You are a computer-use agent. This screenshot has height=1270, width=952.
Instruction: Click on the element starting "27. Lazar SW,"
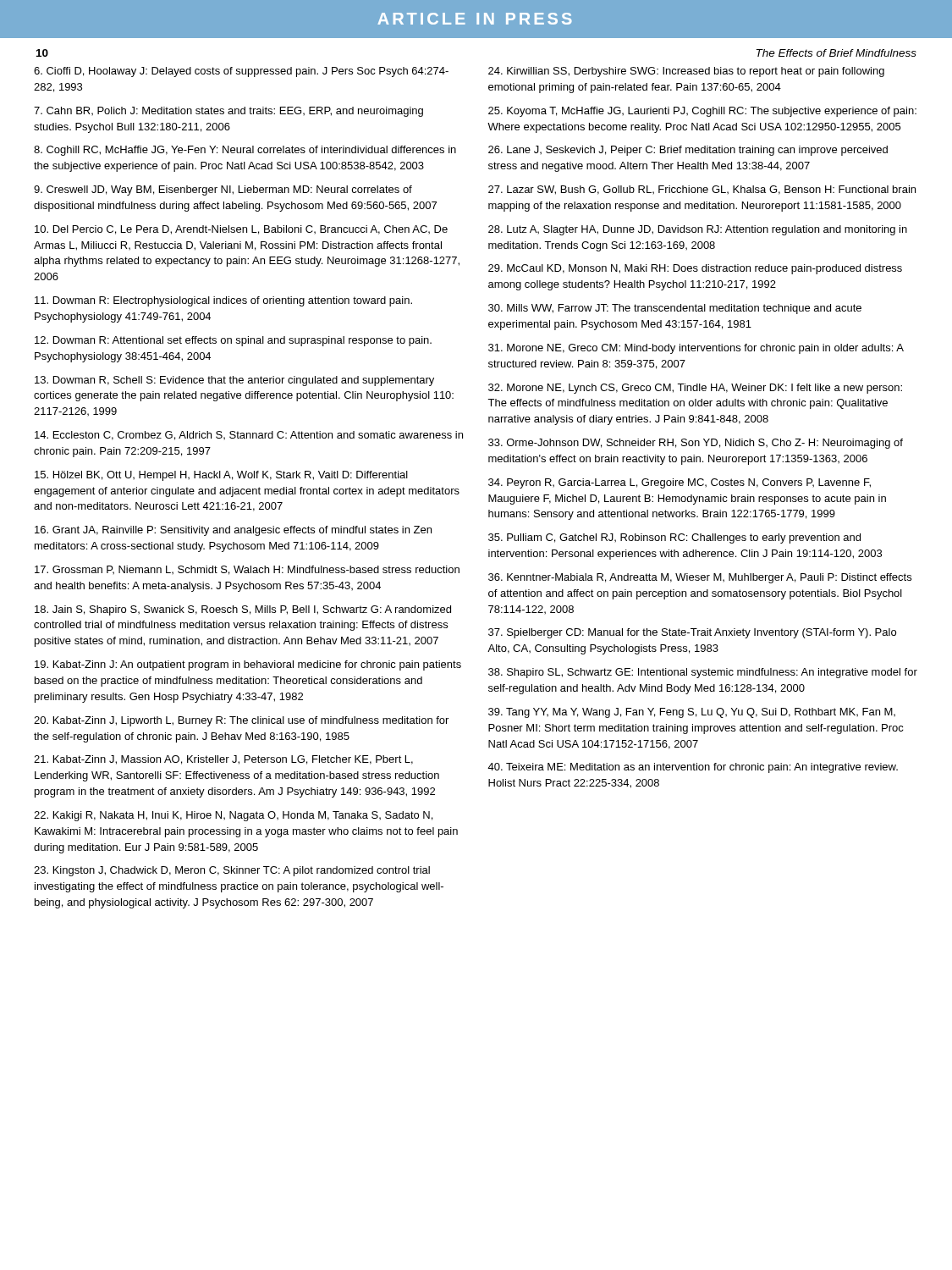pos(702,197)
